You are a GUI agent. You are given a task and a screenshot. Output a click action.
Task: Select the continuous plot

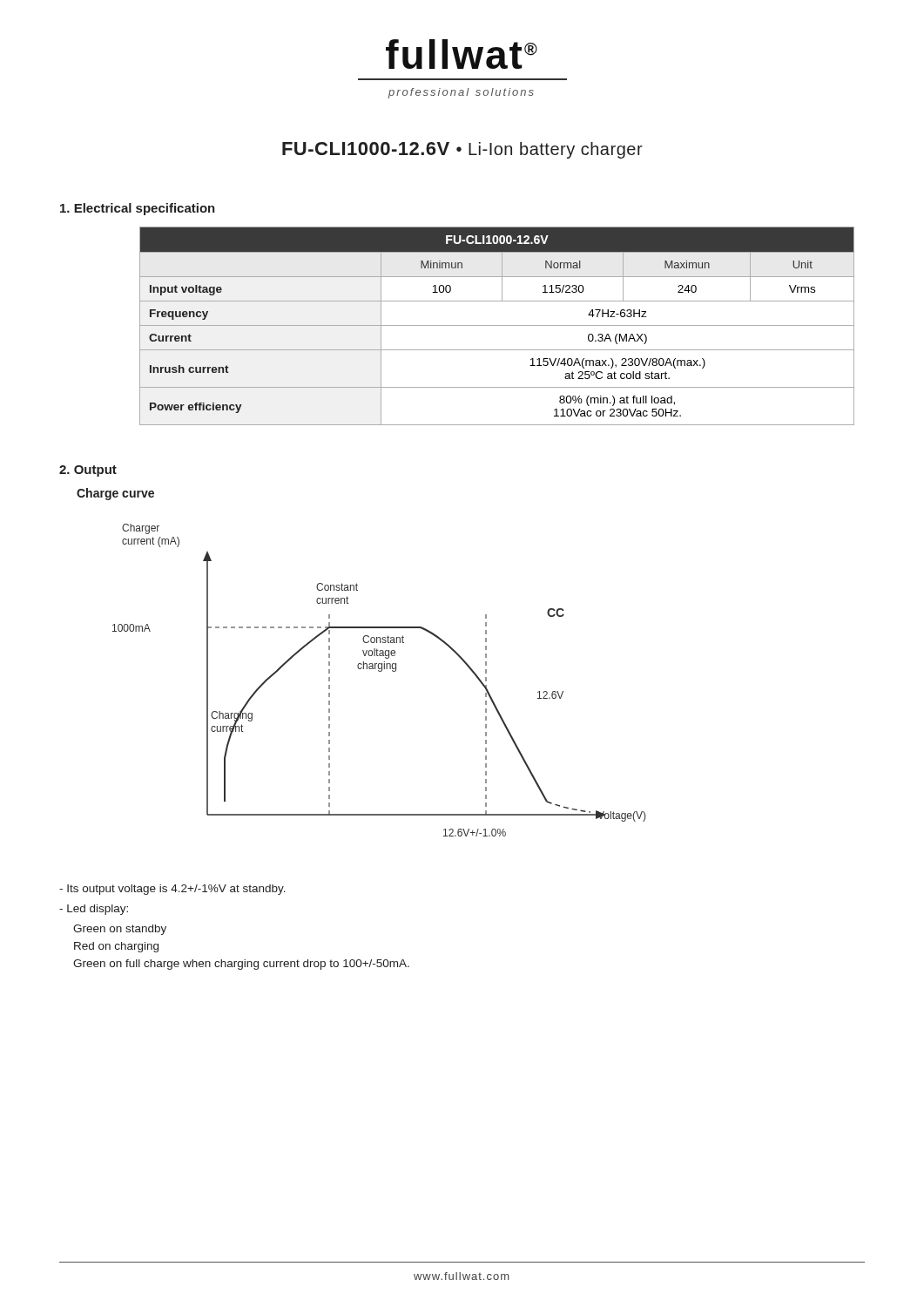[364, 688]
